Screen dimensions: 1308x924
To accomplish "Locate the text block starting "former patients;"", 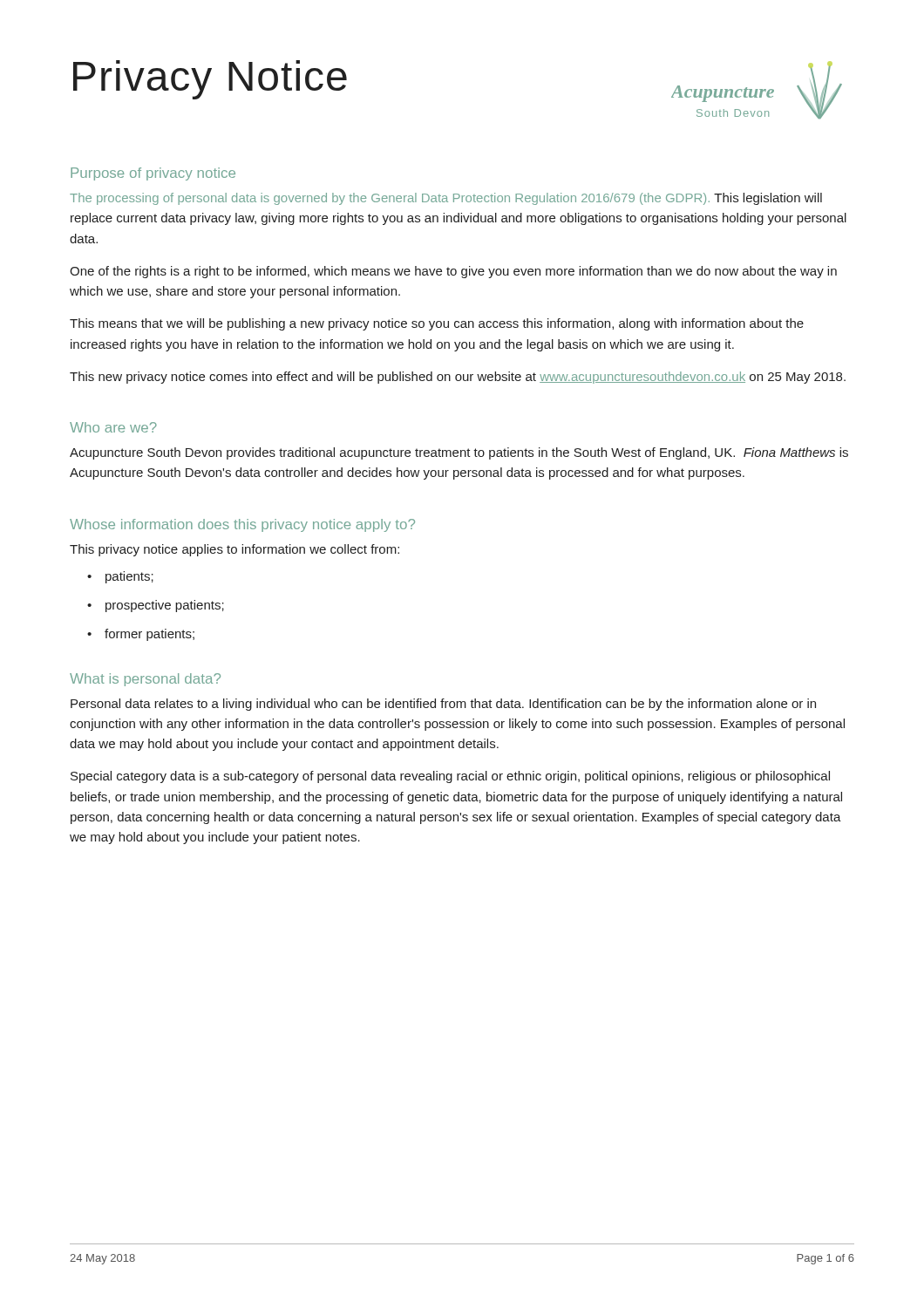I will point(150,634).
